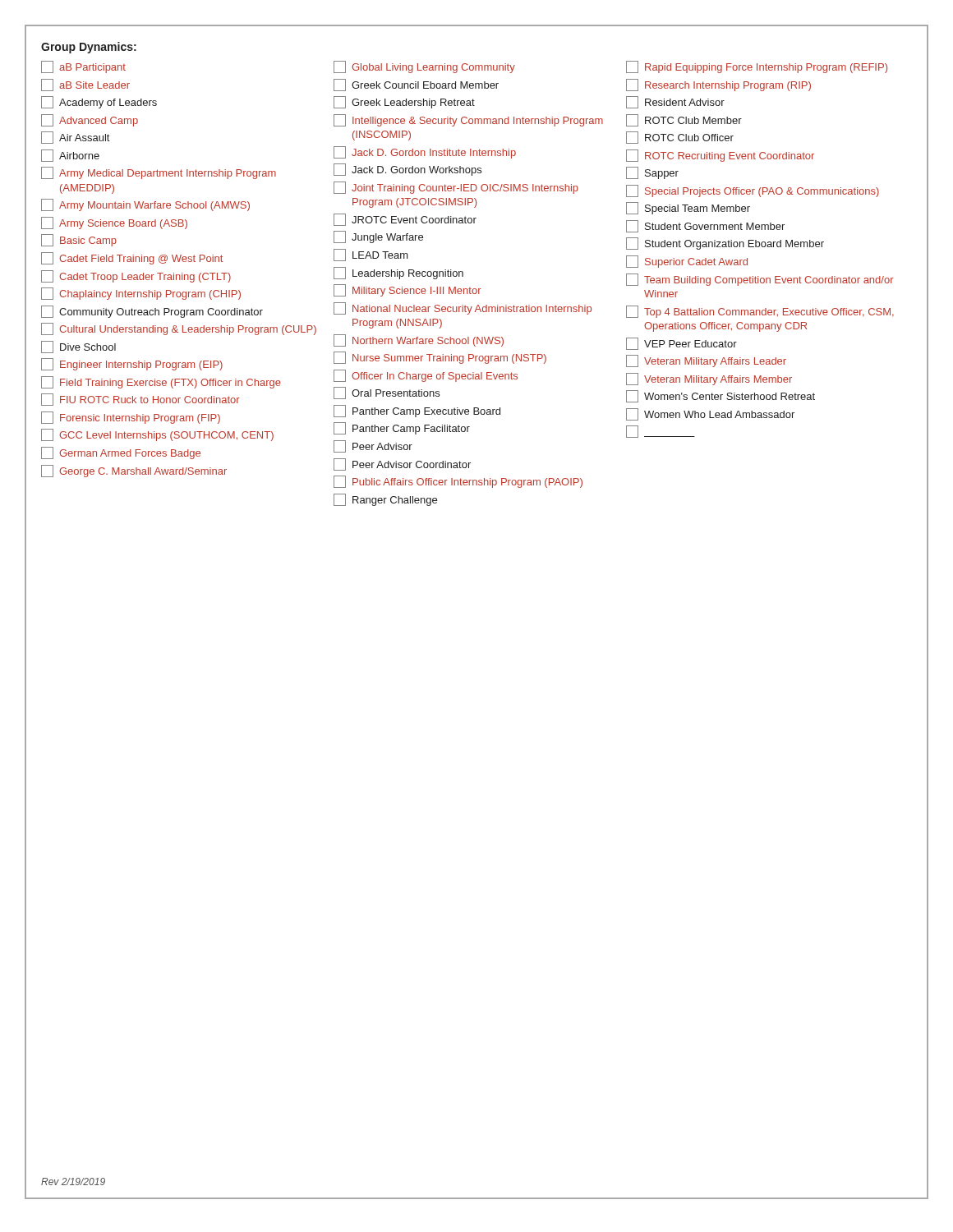
Task: Point to "JROTC Event Coordinator"
Action: (405, 220)
